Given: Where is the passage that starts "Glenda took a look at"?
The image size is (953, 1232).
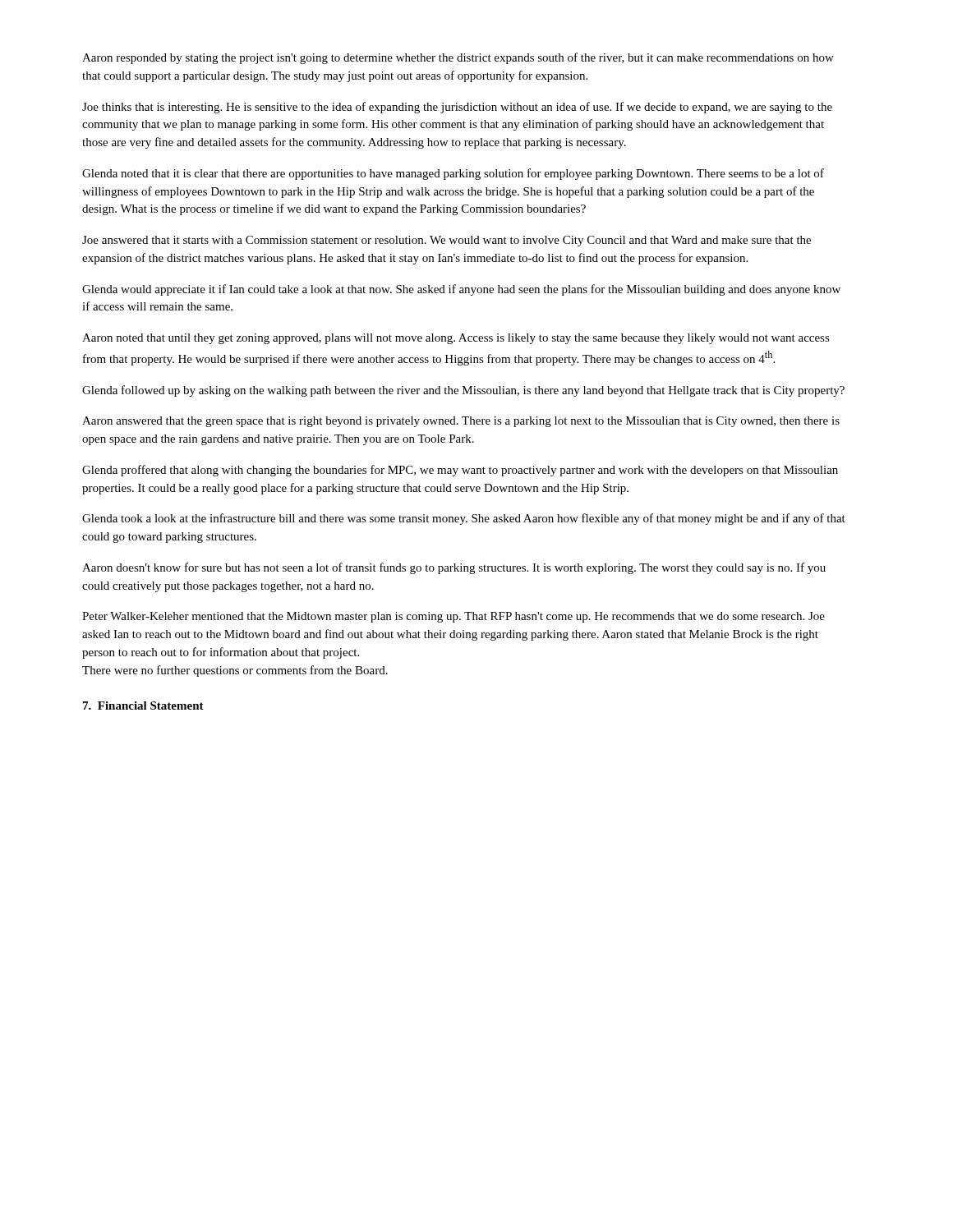Looking at the screenshot, I should (x=464, y=527).
